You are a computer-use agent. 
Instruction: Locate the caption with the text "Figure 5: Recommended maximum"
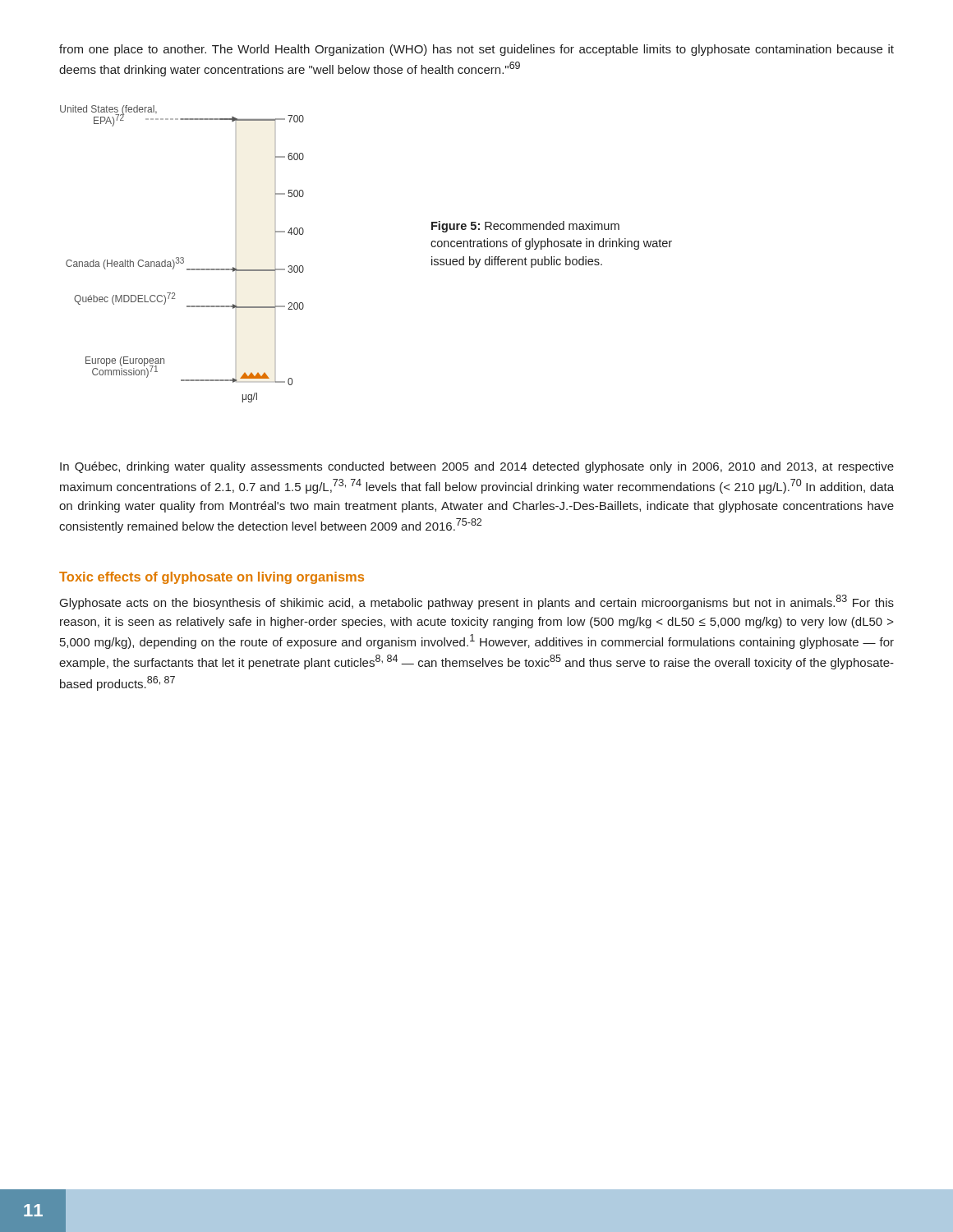coord(551,243)
